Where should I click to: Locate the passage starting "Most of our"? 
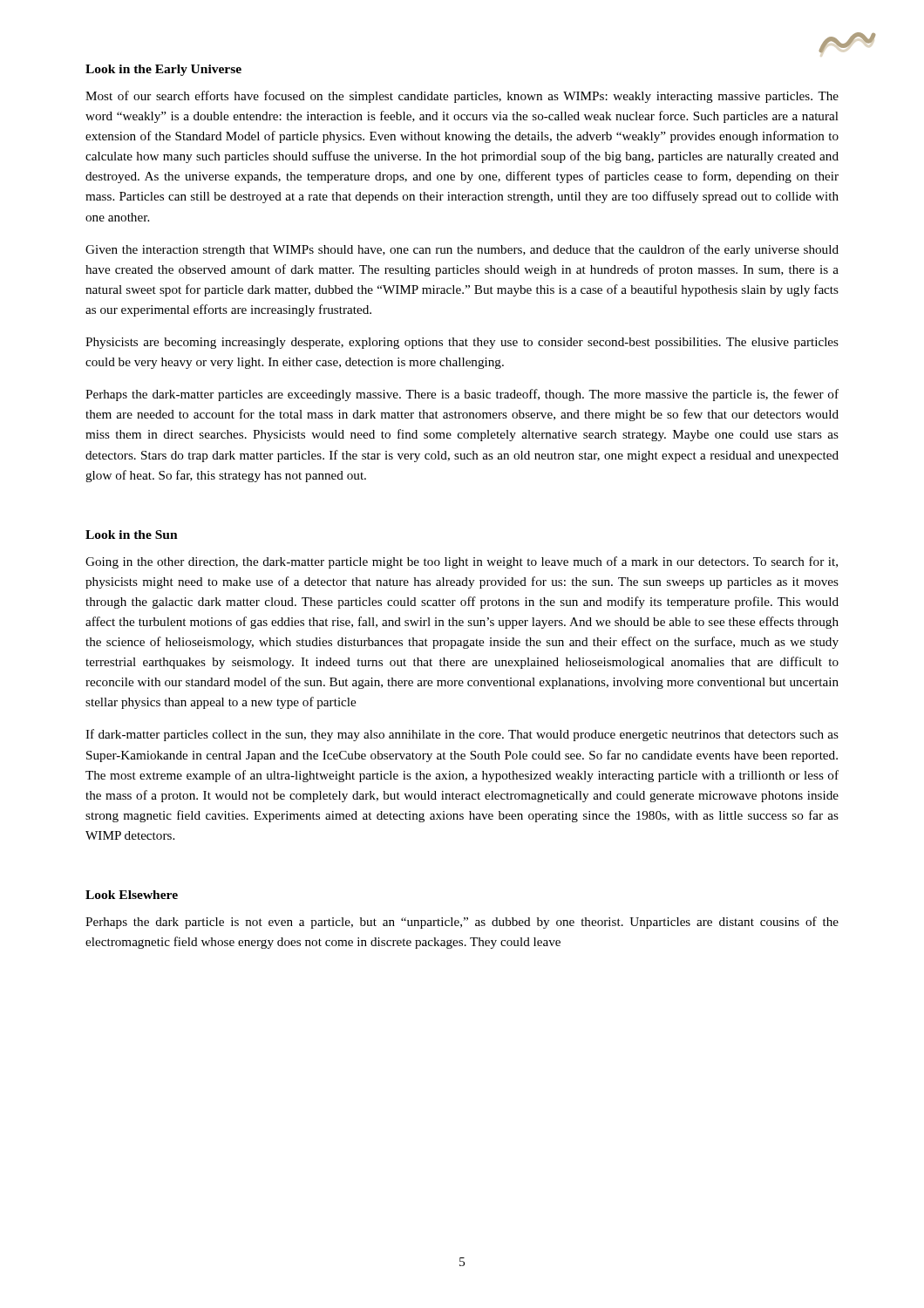pos(462,156)
